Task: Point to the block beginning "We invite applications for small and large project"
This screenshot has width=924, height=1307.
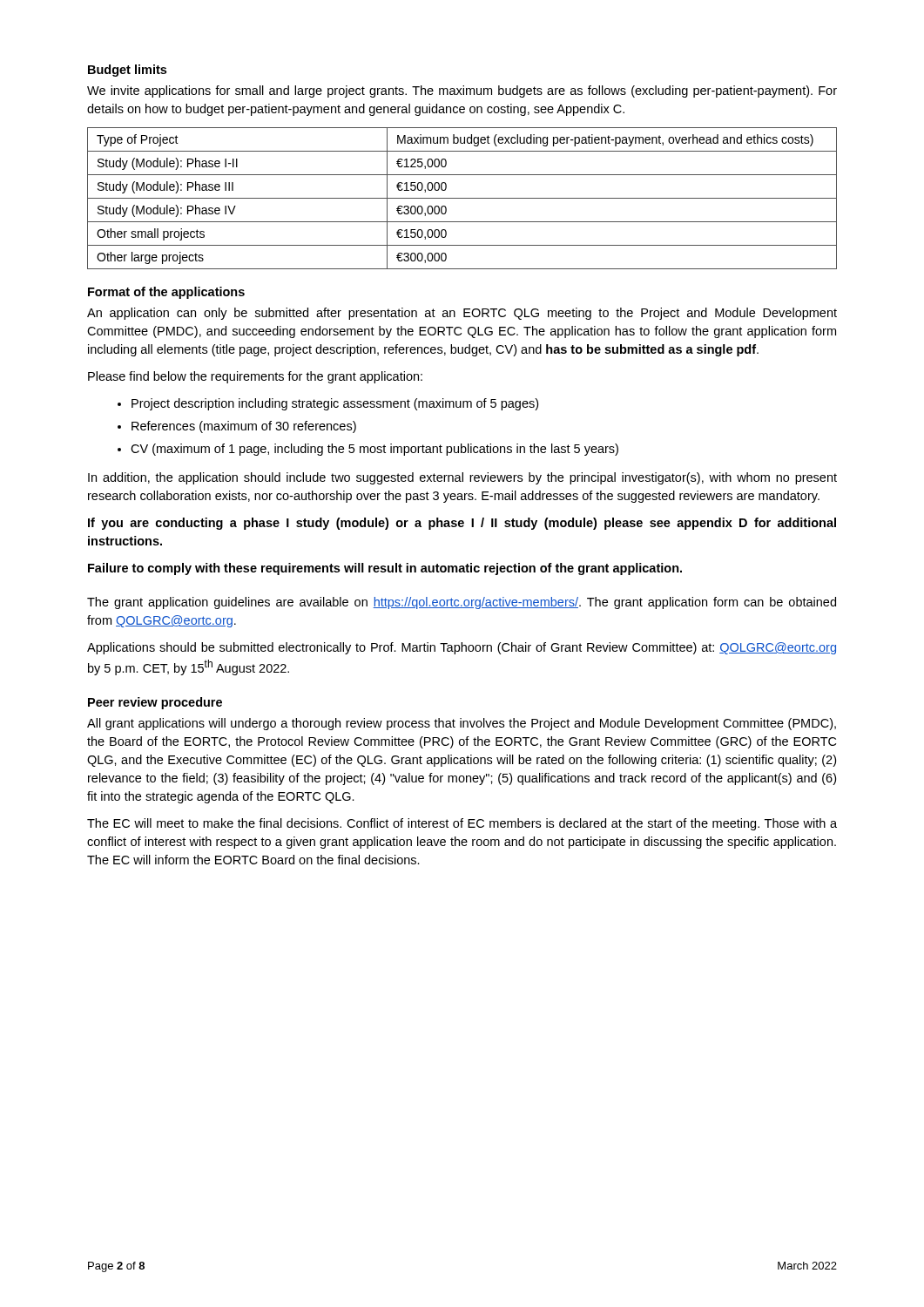Action: tap(462, 100)
